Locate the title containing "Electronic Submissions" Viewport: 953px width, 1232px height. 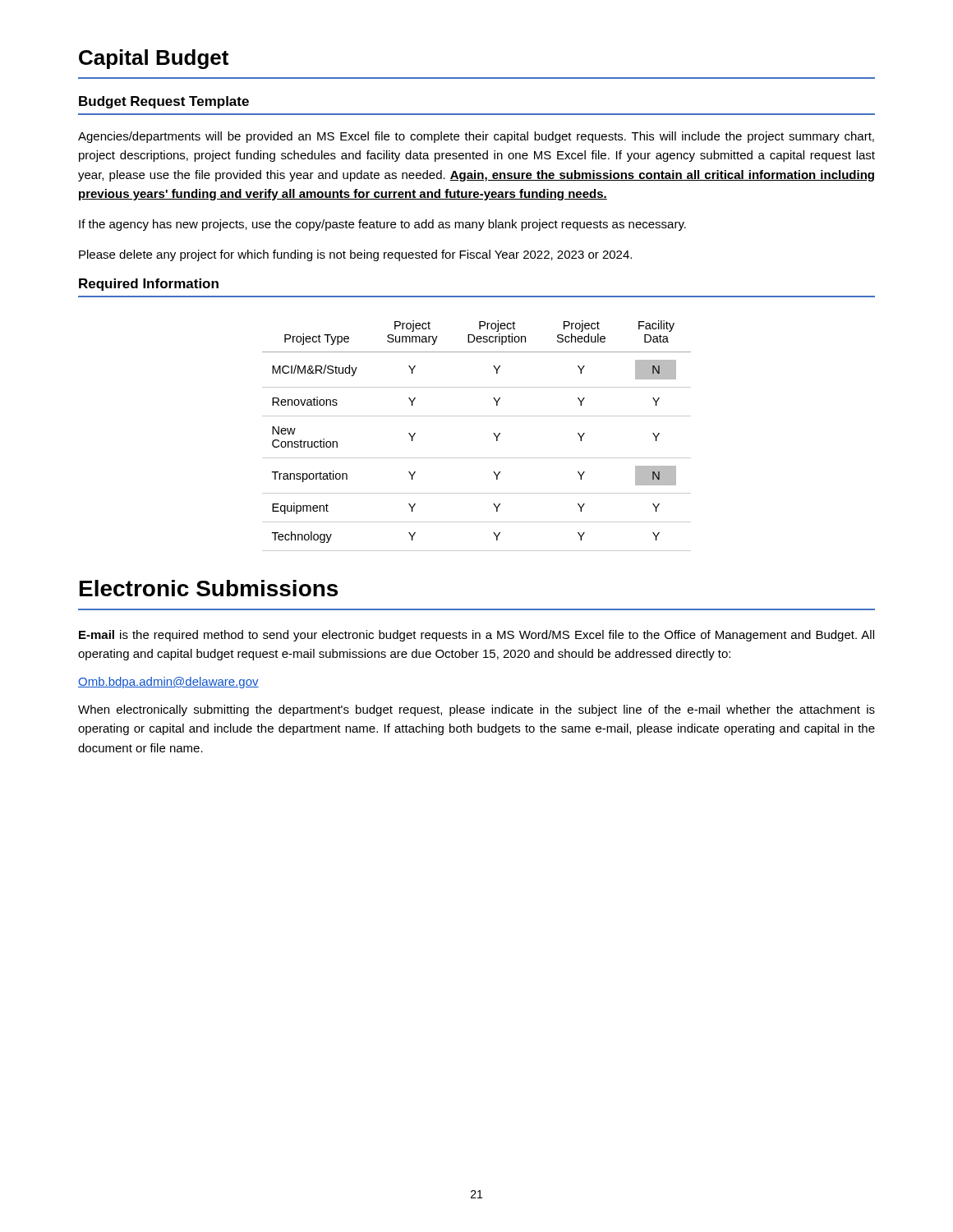point(209,588)
